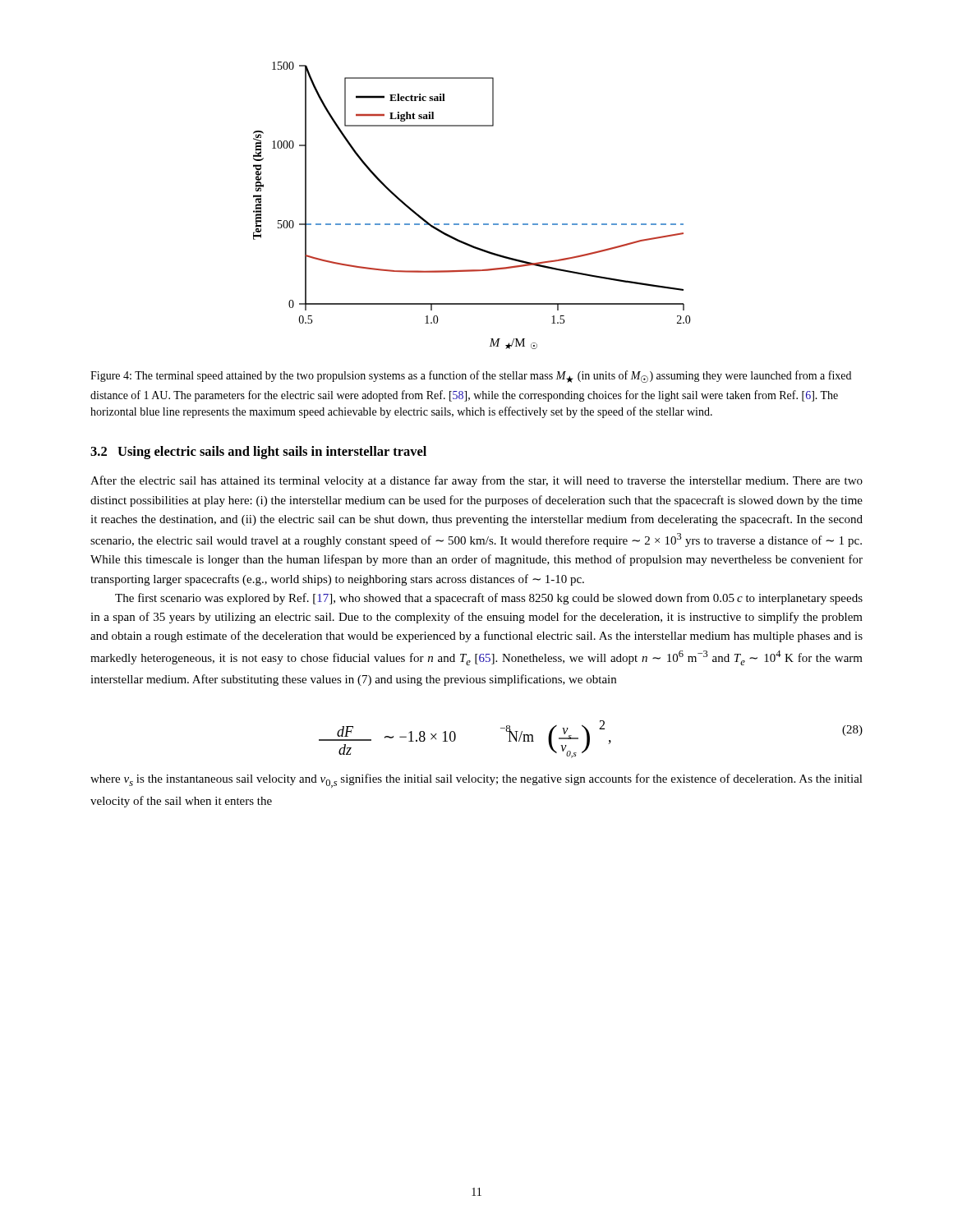Select the text block containing "After the electric sail has attained its"
953x1232 pixels.
[476, 581]
